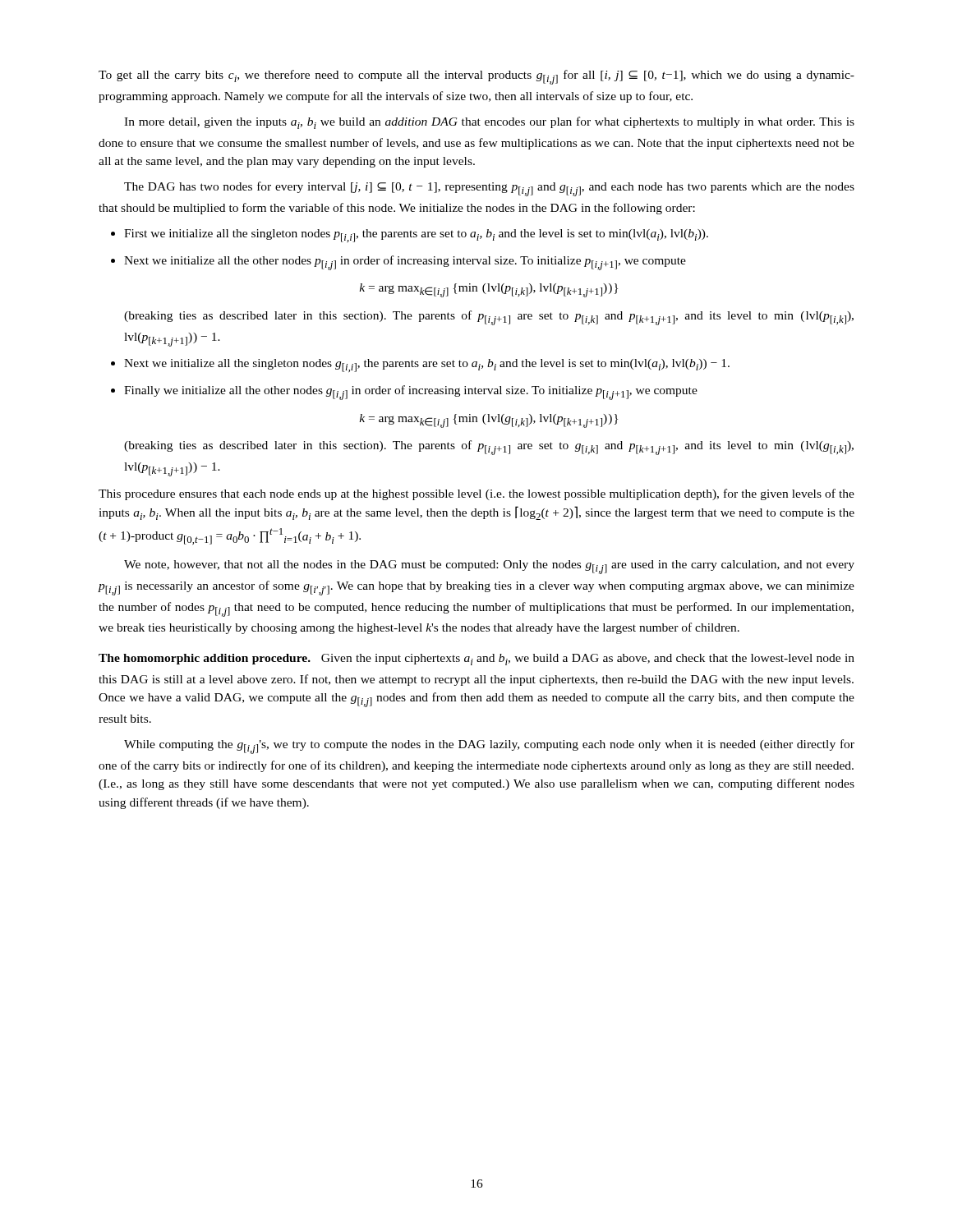This screenshot has width=953, height=1232.
Task: Click on the text block that reads "While computing the g[i,j]'s, we"
Action: coord(476,773)
